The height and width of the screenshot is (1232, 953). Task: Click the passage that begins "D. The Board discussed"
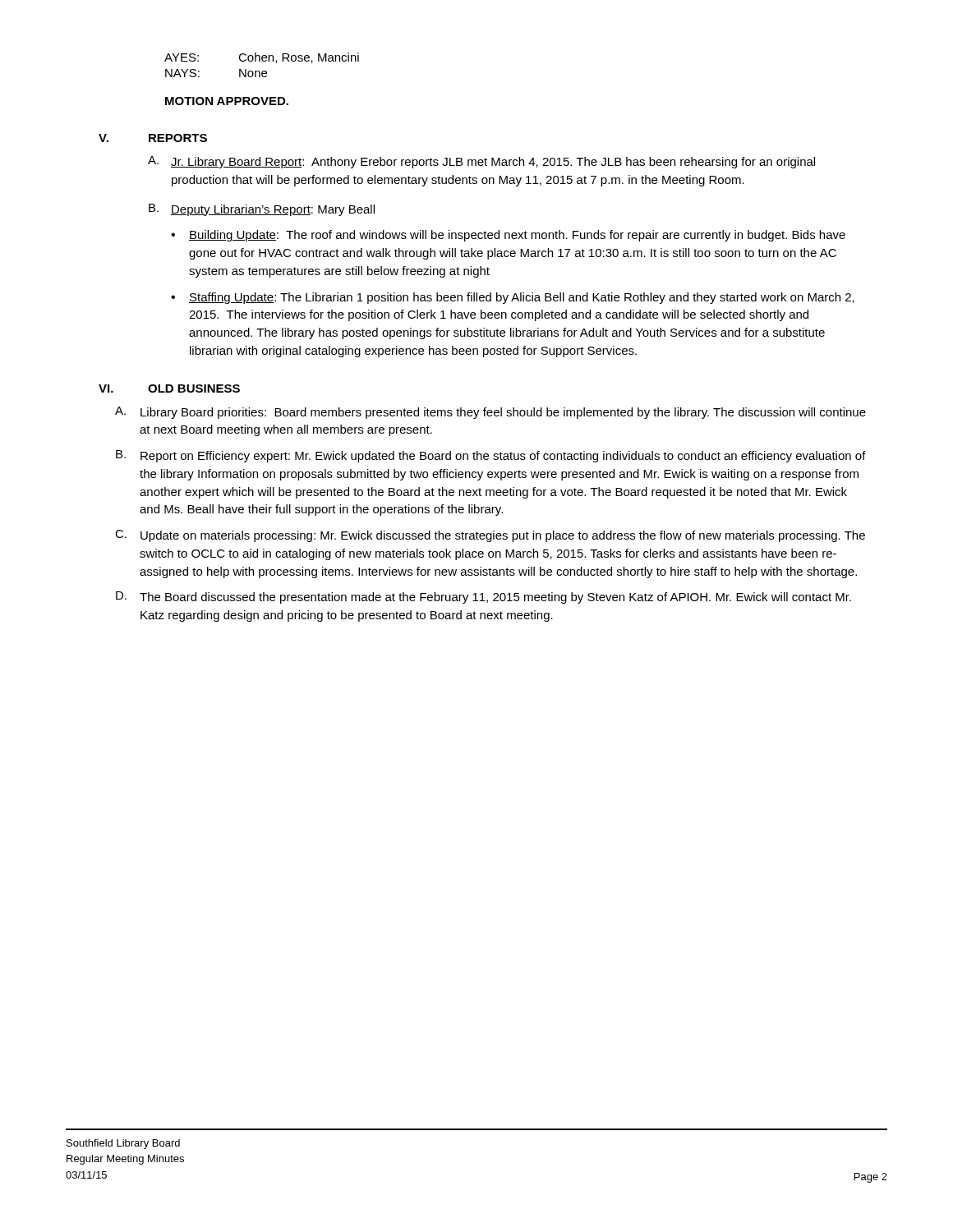pos(493,606)
